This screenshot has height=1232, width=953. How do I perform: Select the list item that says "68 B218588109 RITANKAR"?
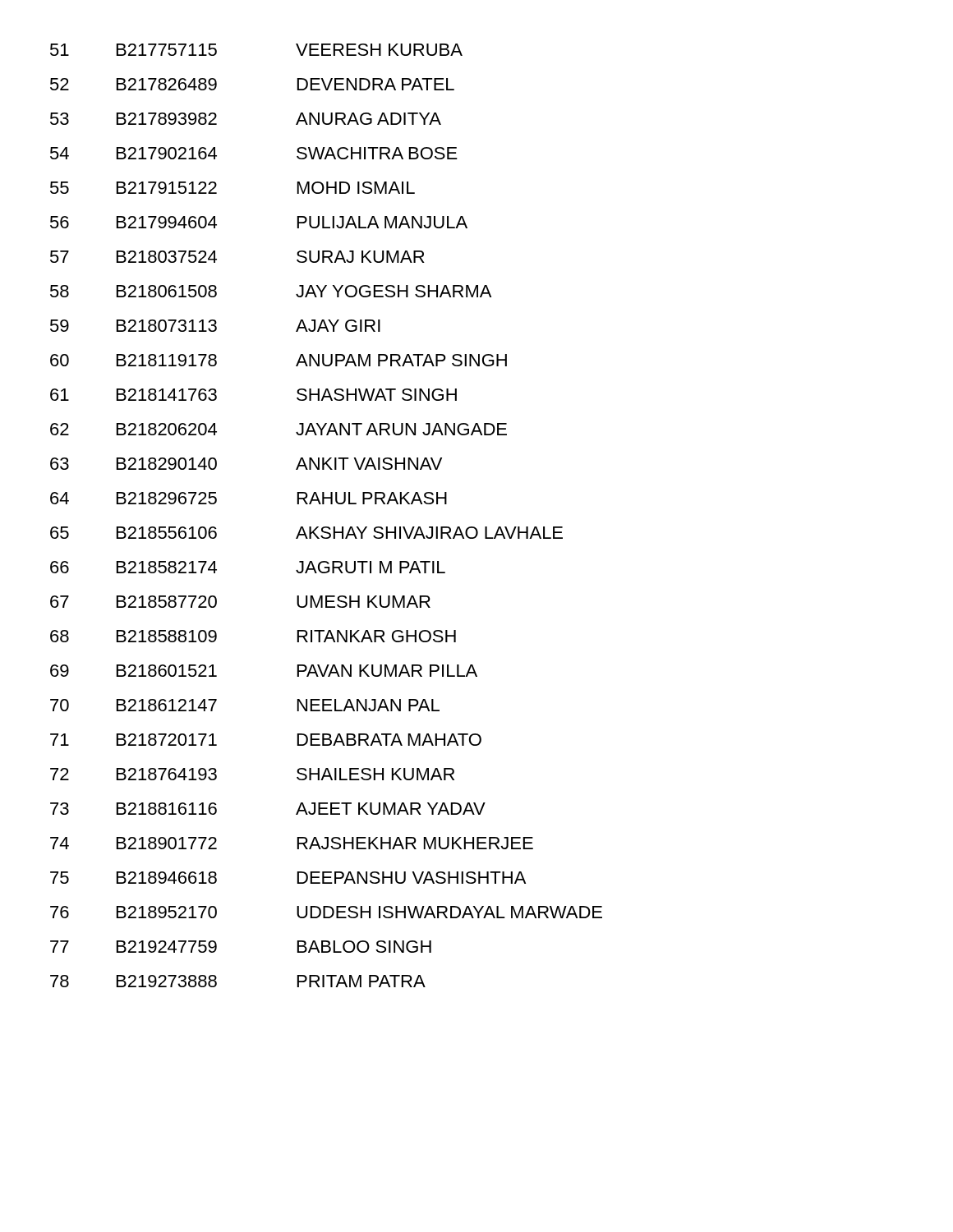pos(162,635)
